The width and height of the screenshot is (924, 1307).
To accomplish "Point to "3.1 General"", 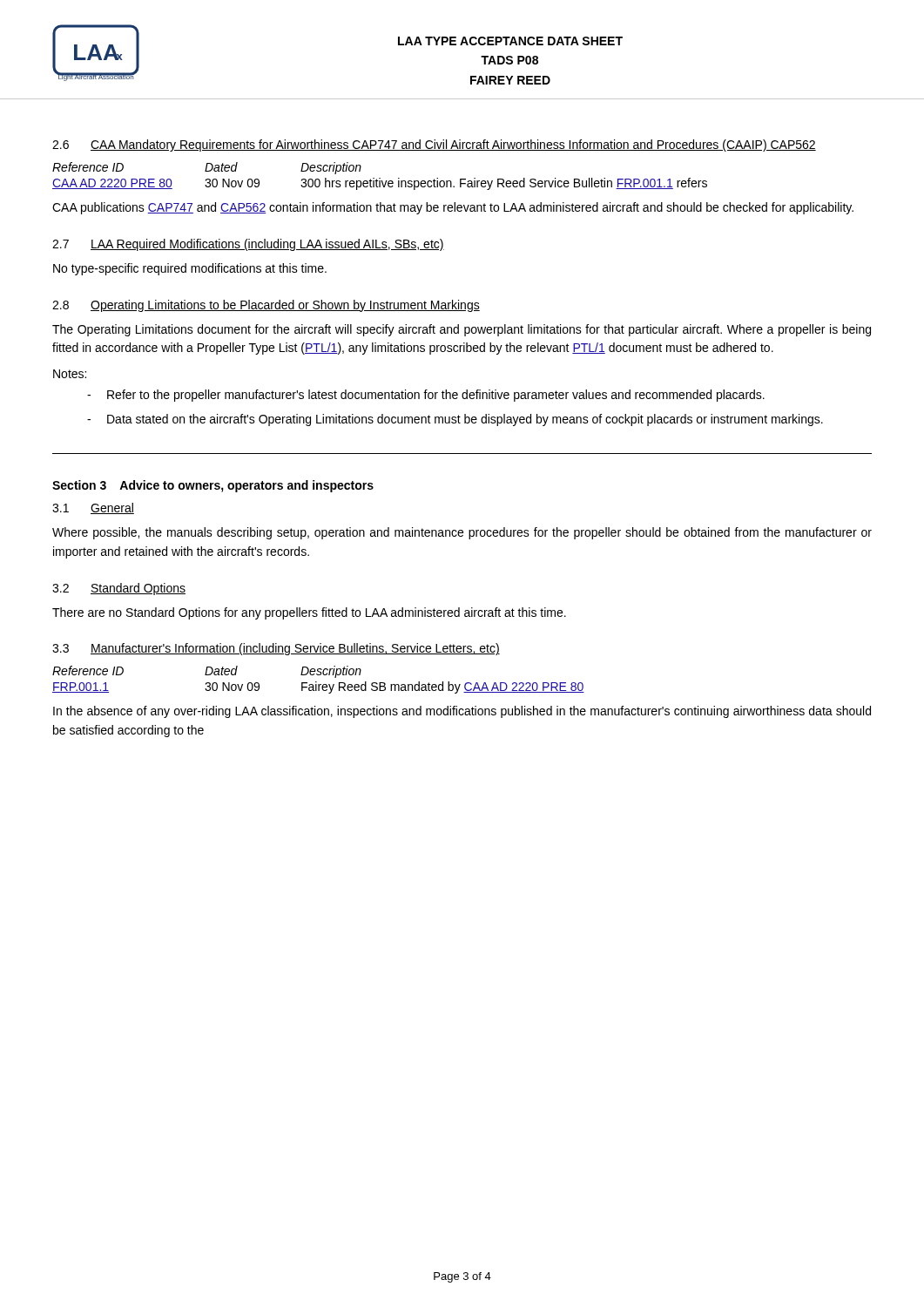I will point(93,508).
